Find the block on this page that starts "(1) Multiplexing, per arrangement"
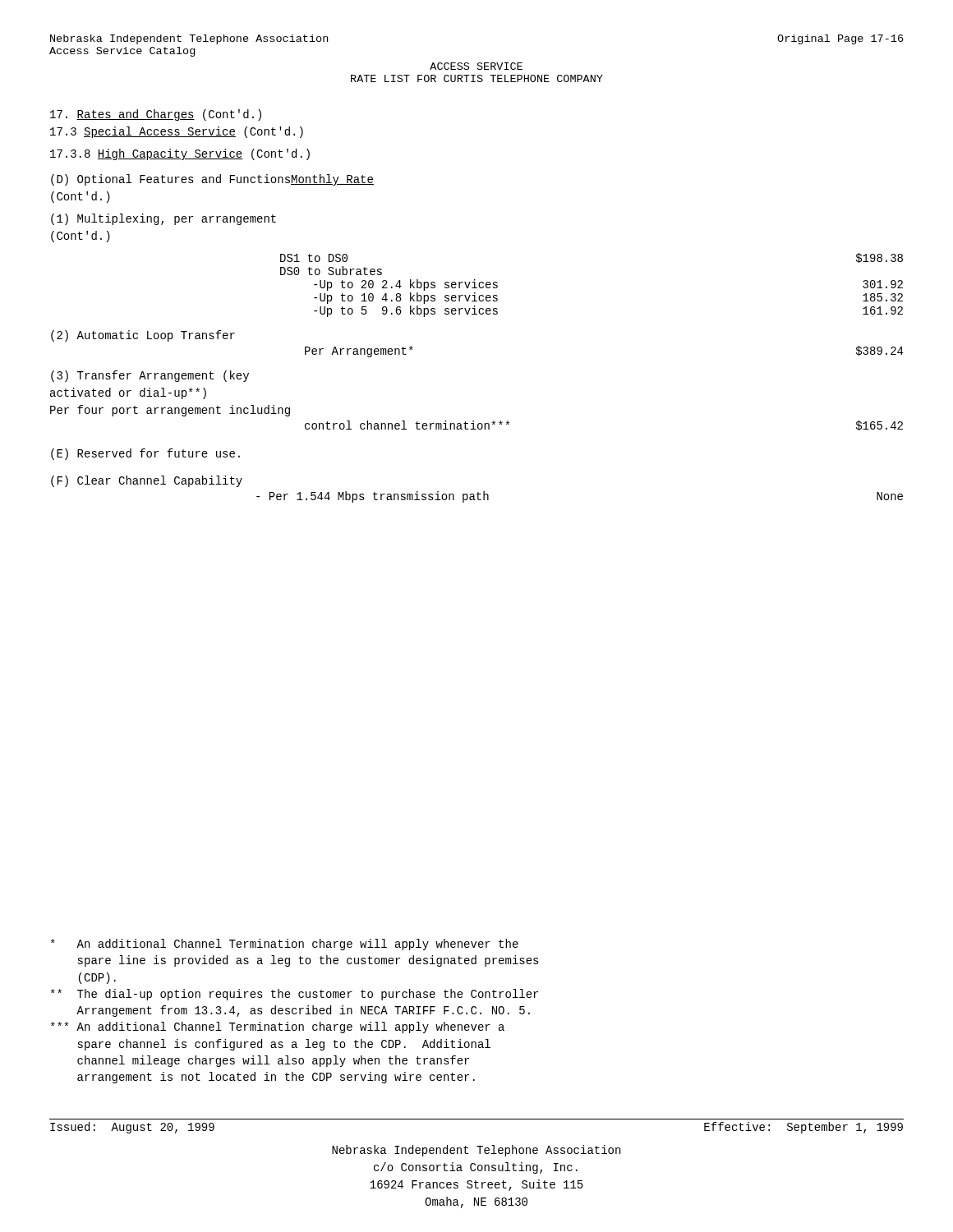This screenshot has height=1232, width=953. click(x=163, y=219)
